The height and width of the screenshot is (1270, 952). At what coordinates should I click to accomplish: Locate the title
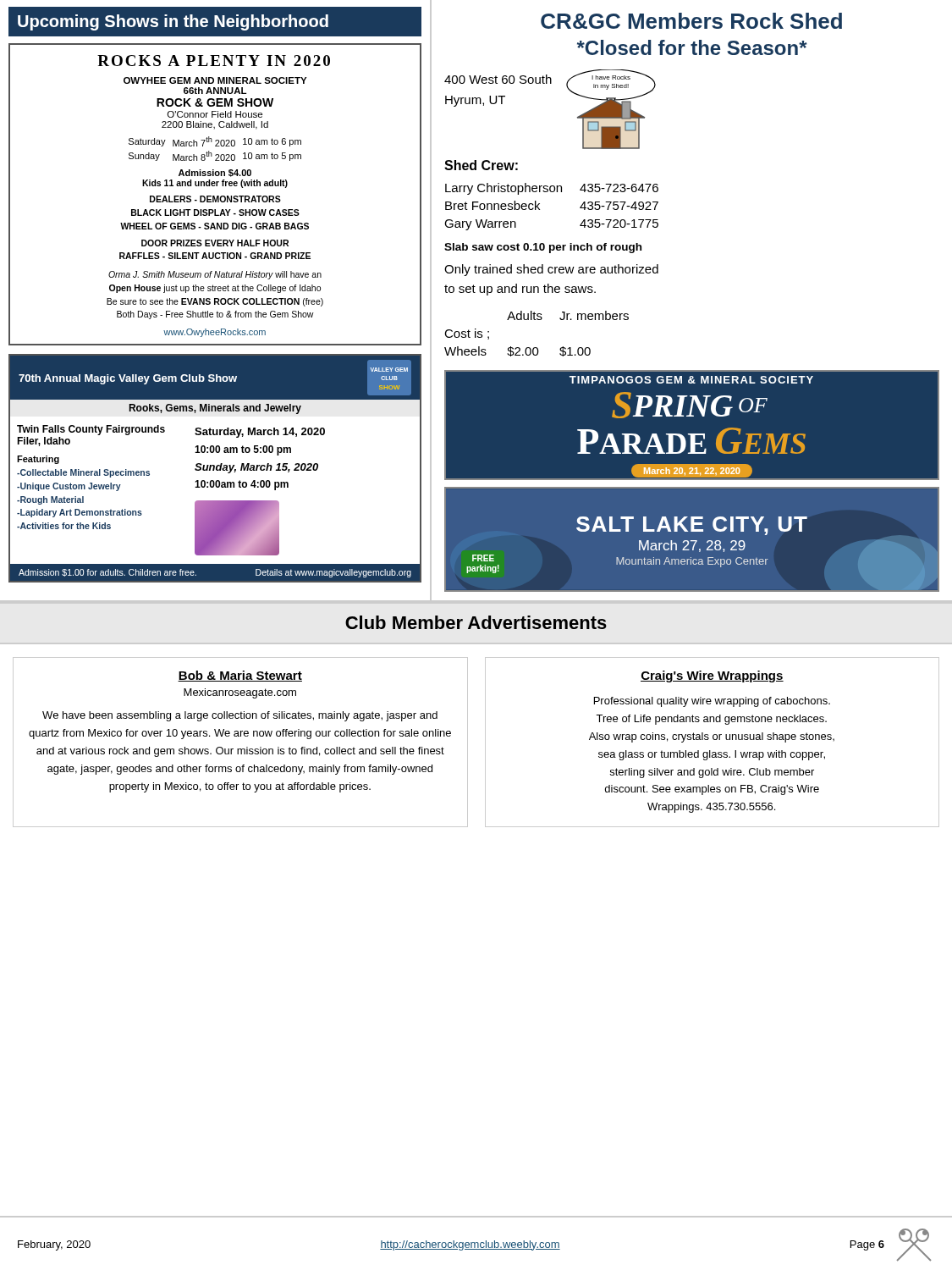tap(692, 34)
